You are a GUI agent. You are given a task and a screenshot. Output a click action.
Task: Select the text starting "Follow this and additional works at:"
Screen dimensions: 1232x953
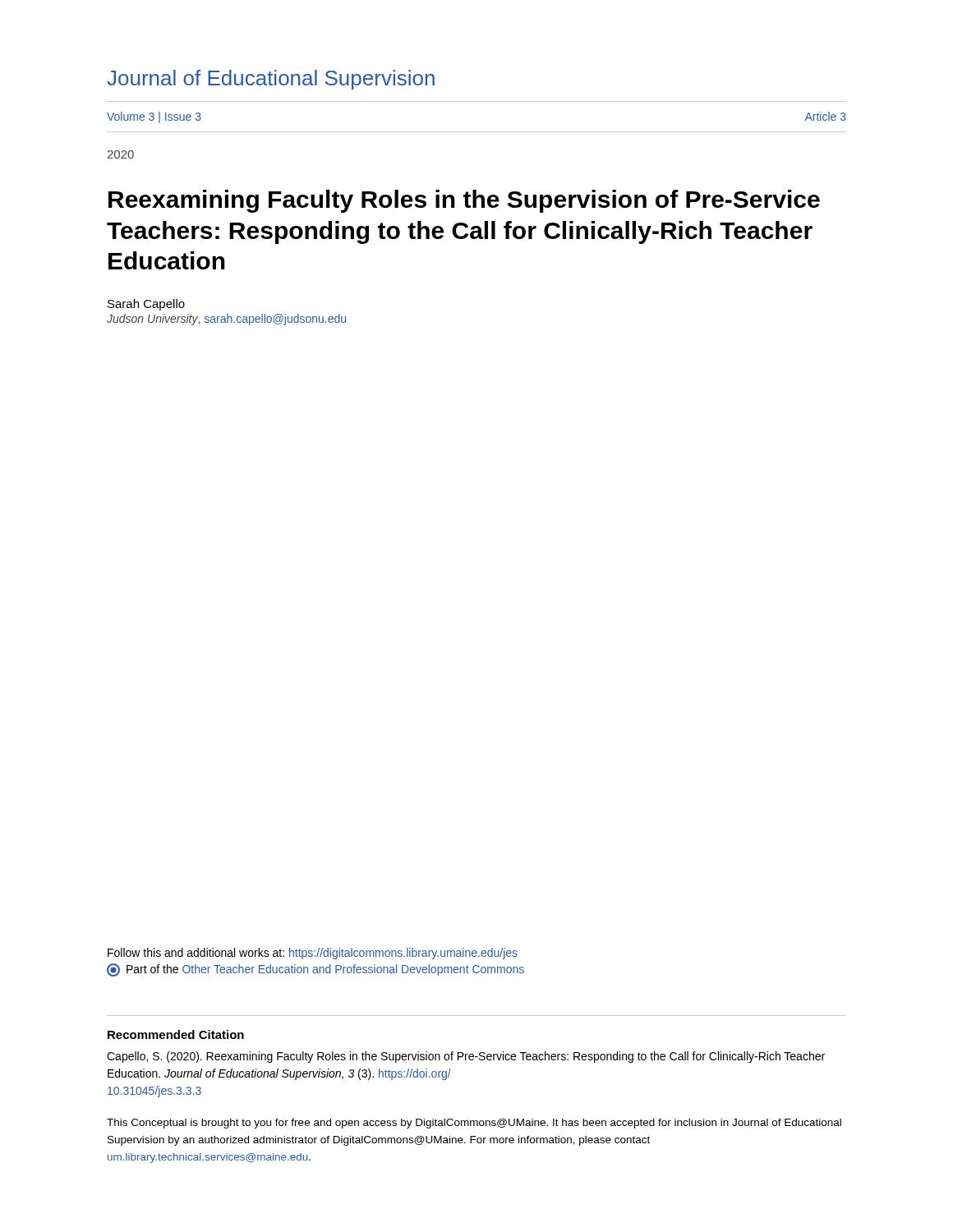point(312,953)
